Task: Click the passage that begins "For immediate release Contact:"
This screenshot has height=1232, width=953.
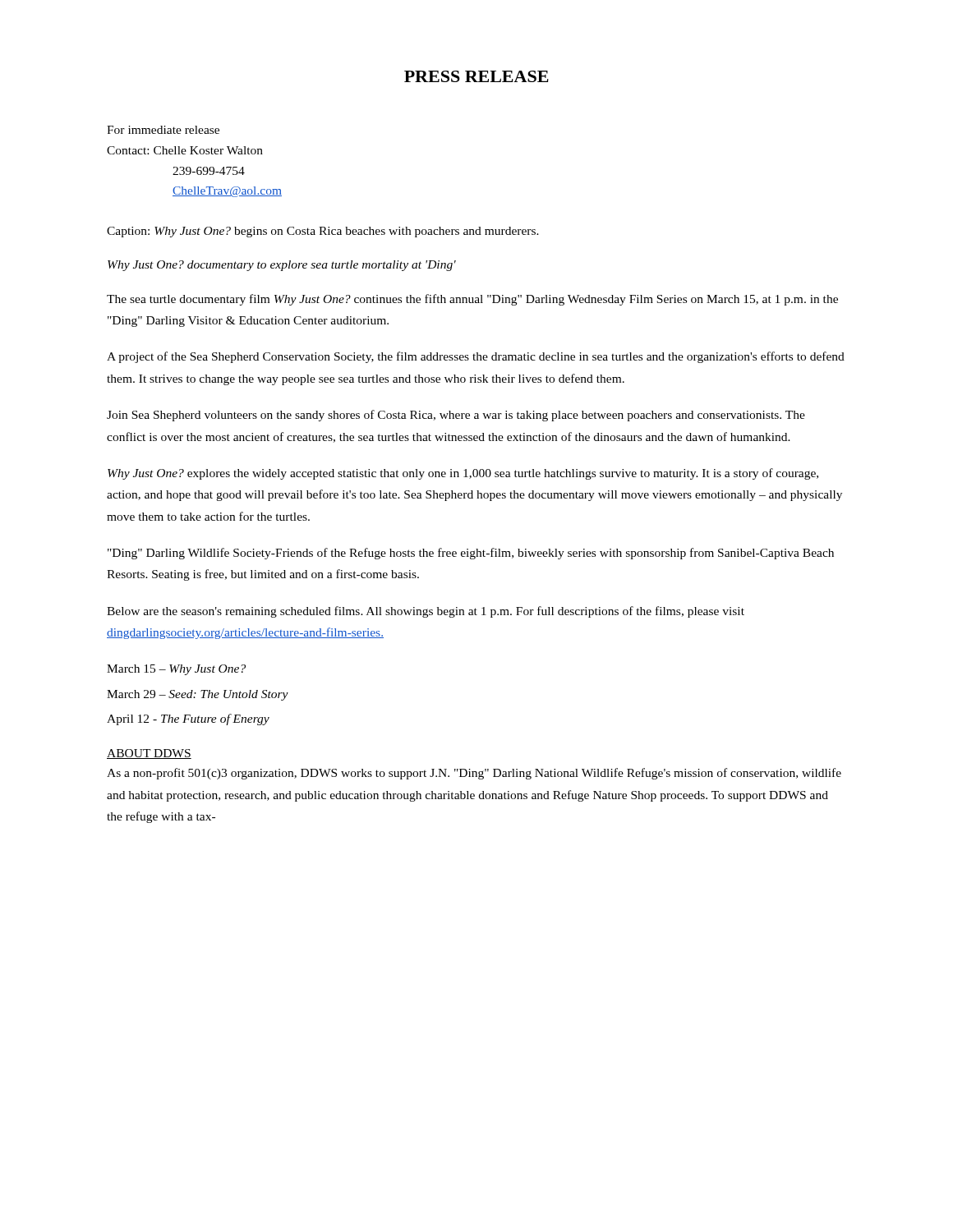Action: 194,160
